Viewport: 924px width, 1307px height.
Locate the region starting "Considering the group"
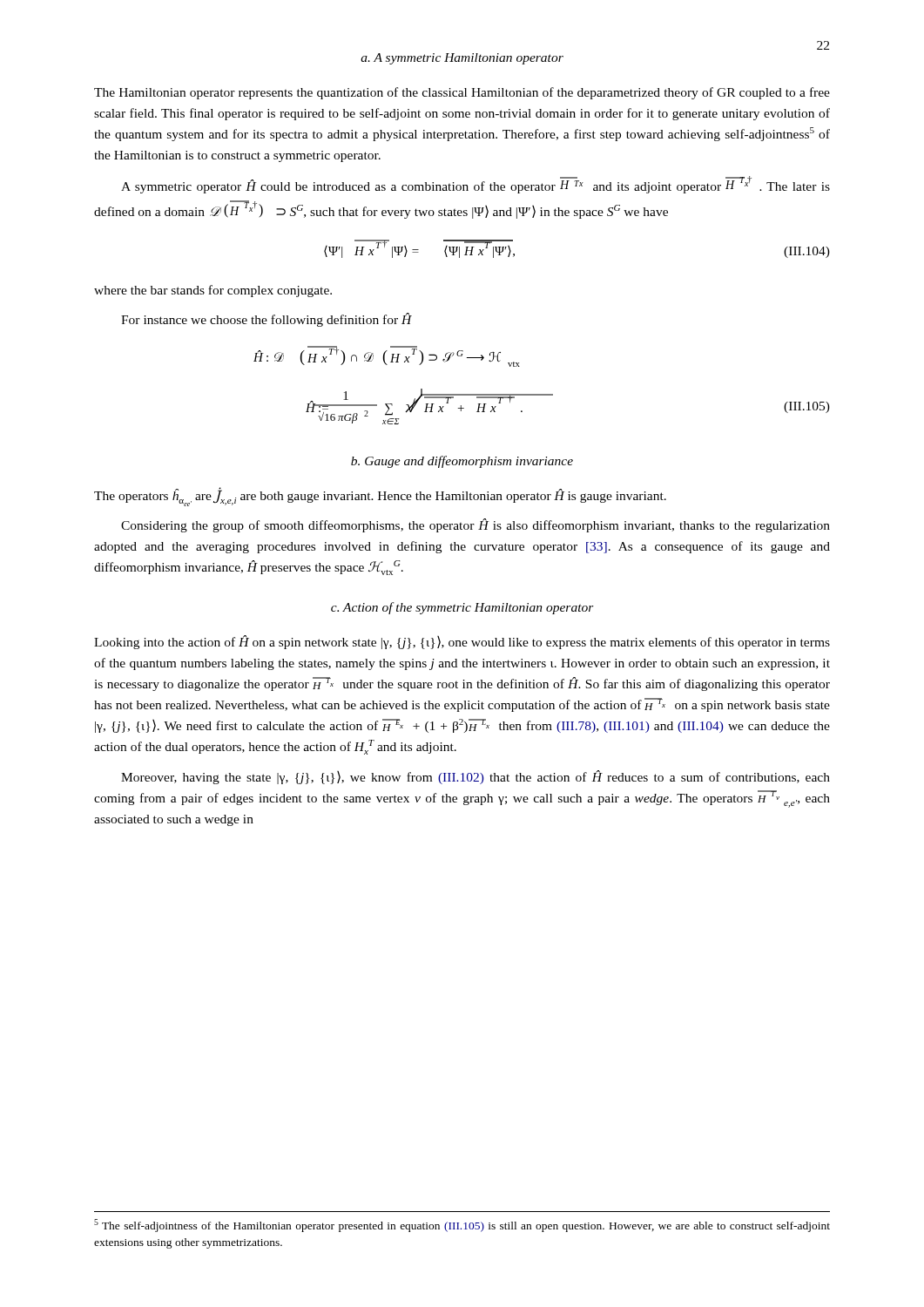[x=462, y=547]
